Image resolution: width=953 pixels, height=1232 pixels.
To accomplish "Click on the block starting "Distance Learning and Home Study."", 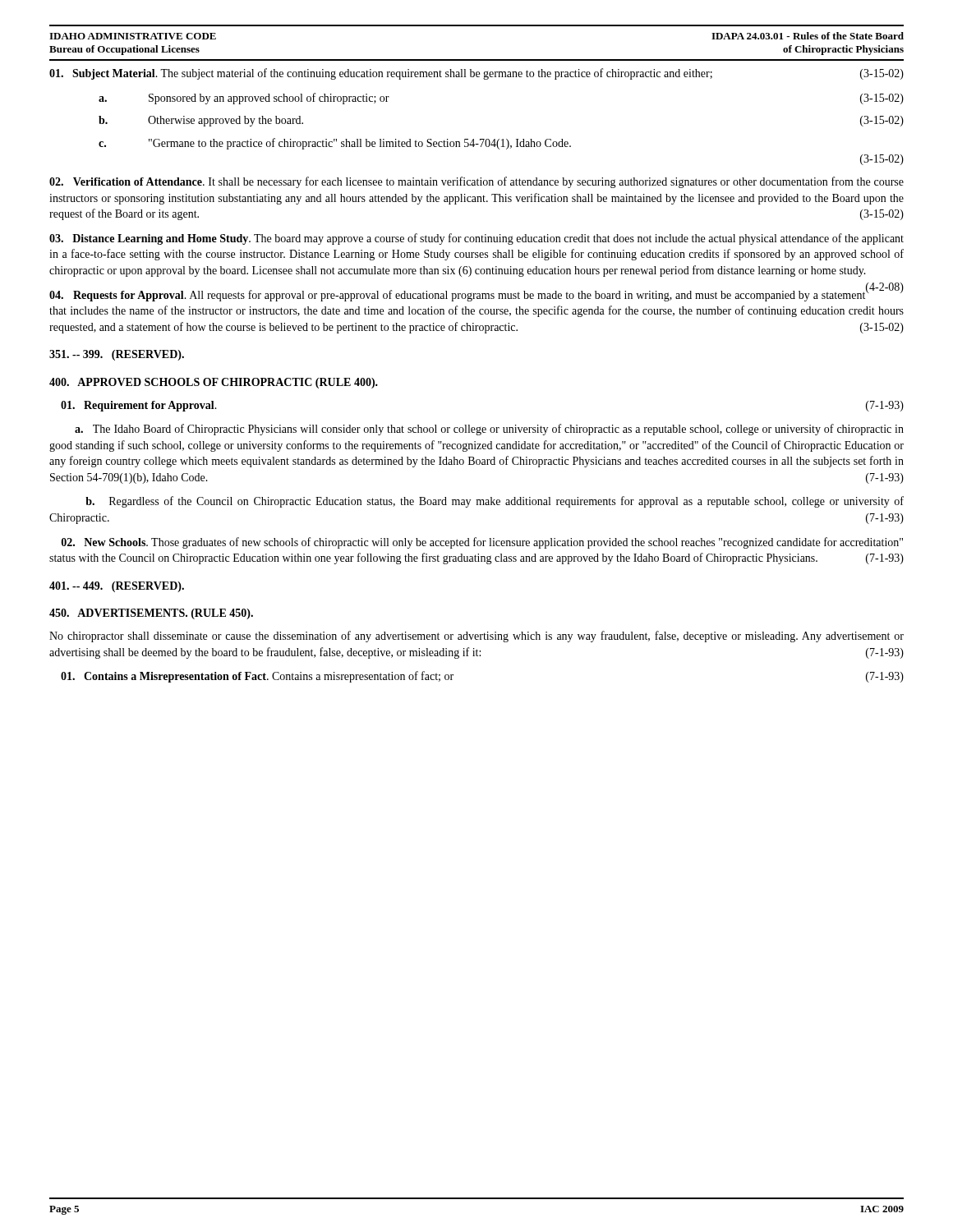I will pos(476,256).
